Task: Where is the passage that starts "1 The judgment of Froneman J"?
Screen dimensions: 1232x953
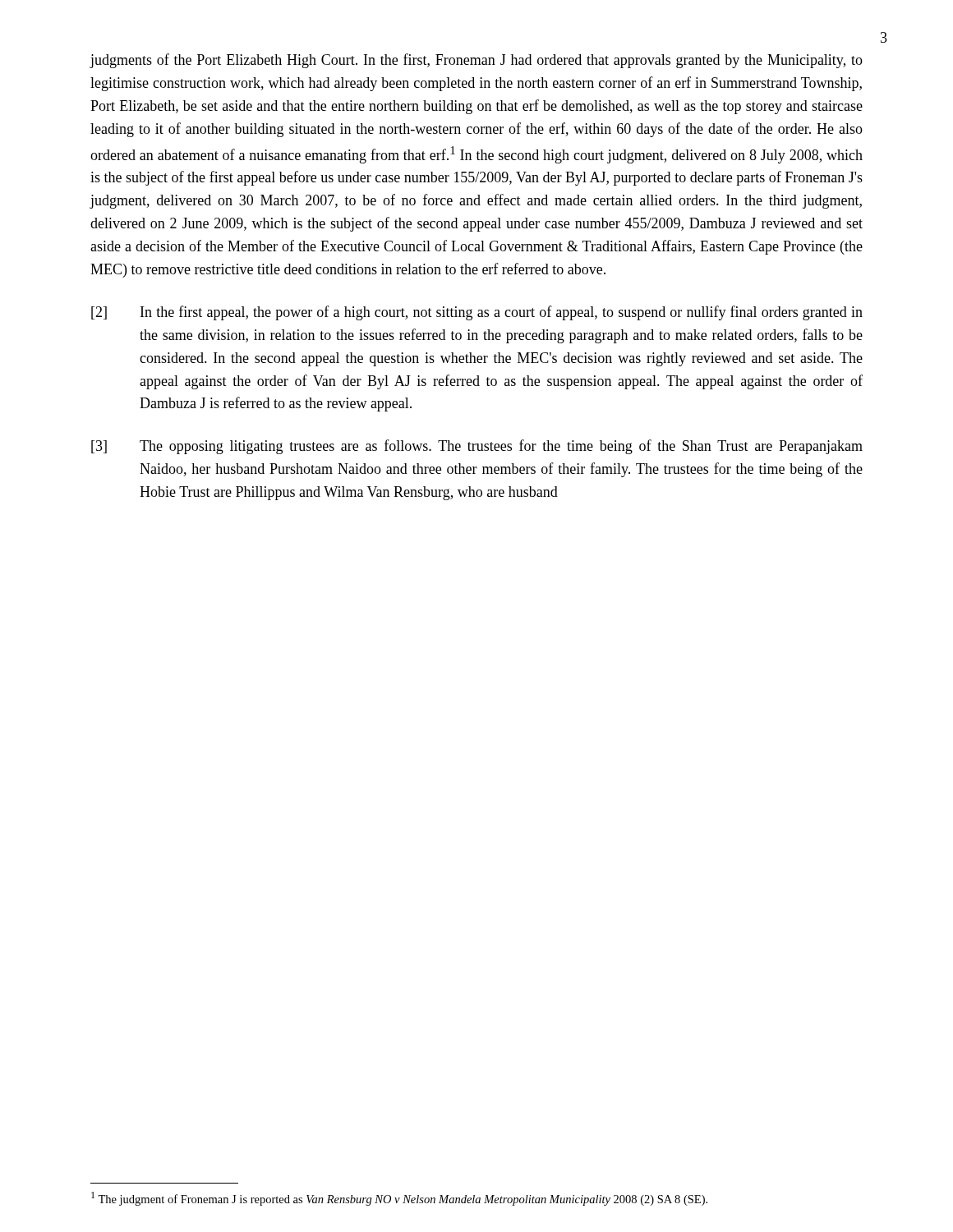Action: pyautogui.click(x=399, y=1197)
